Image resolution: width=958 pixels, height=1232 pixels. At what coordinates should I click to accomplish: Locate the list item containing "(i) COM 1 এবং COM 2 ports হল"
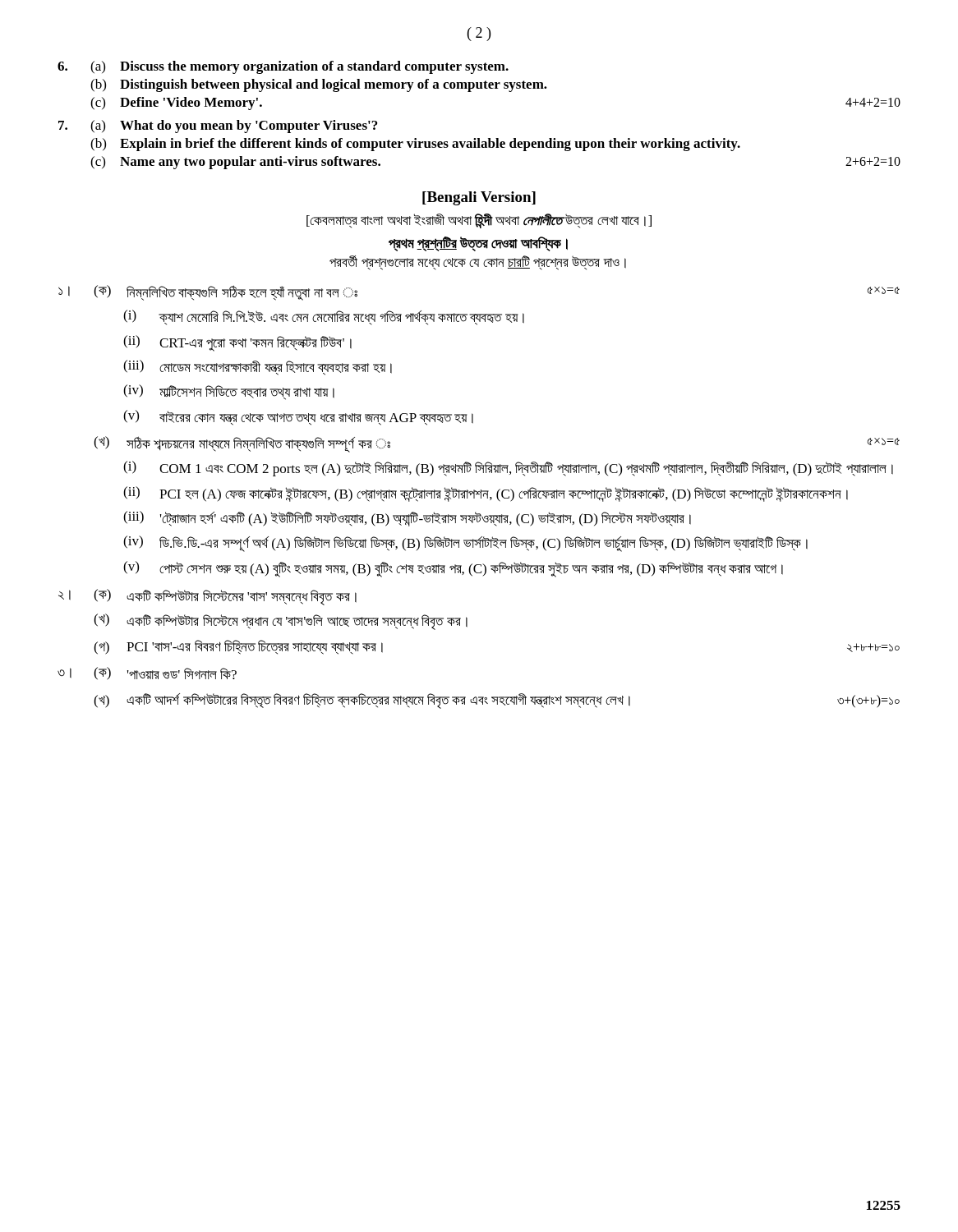(x=512, y=469)
